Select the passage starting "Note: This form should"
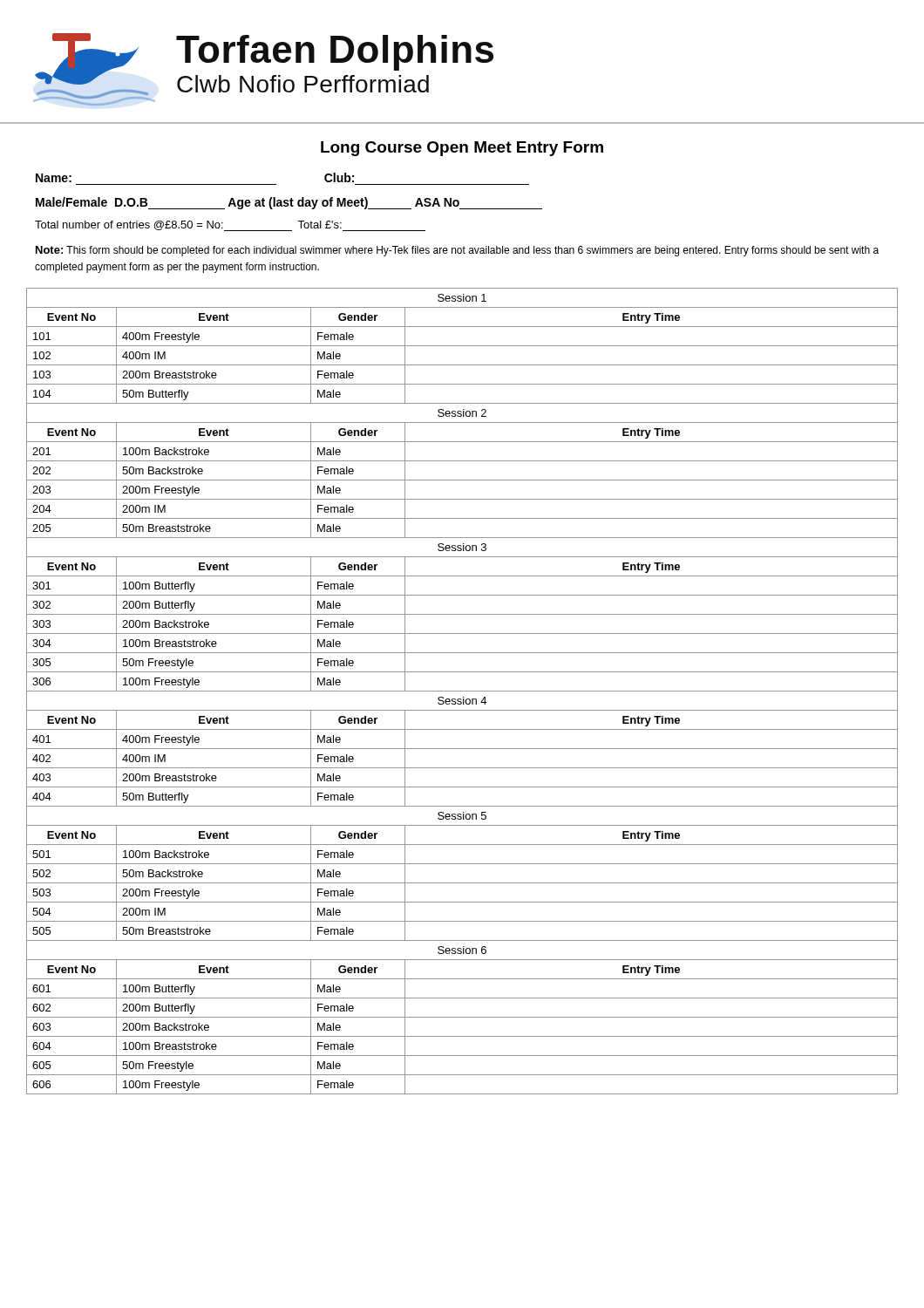Screen dimensions: 1308x924 click(457, 258)
